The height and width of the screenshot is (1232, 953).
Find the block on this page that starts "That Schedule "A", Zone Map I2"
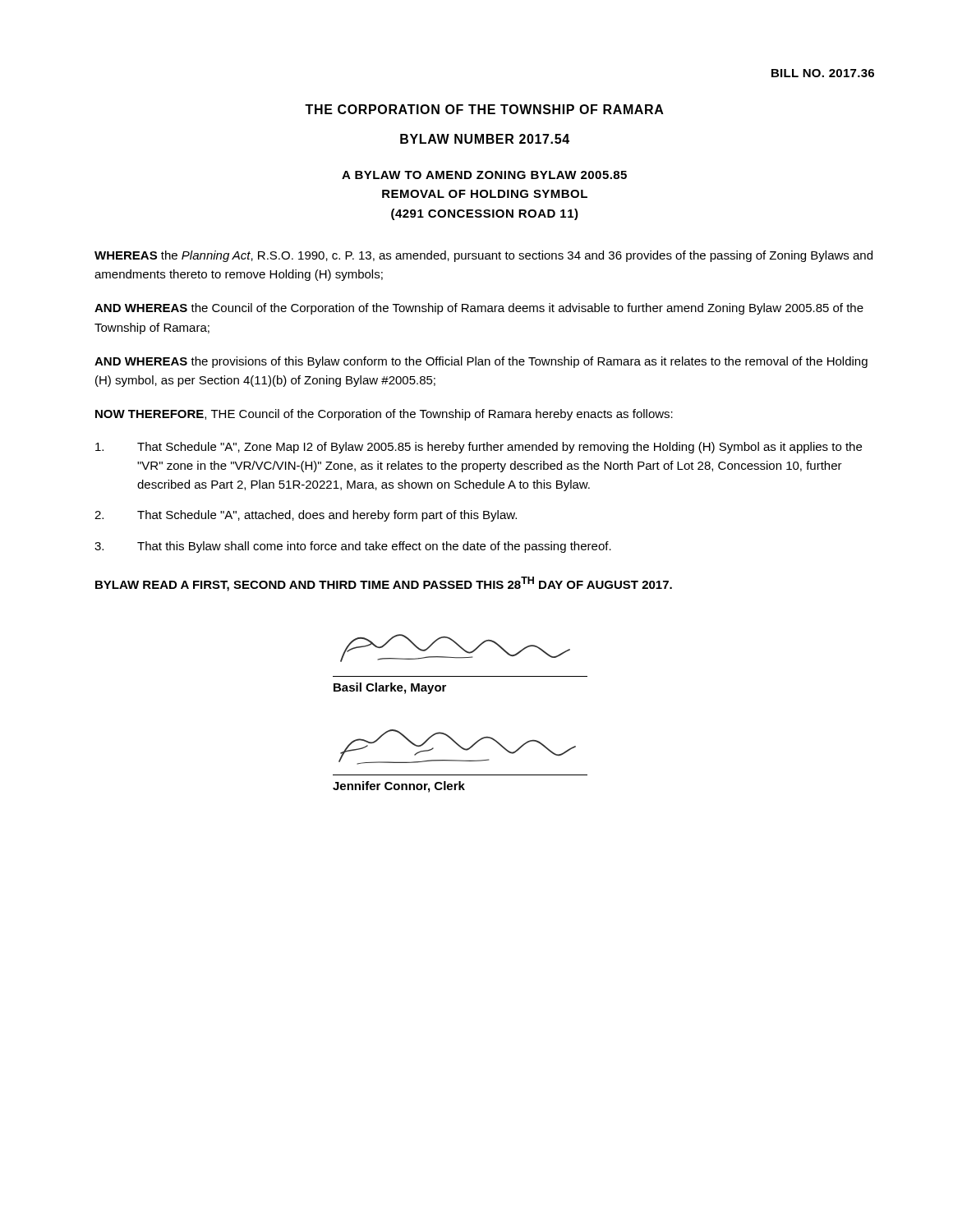(485, 465)
